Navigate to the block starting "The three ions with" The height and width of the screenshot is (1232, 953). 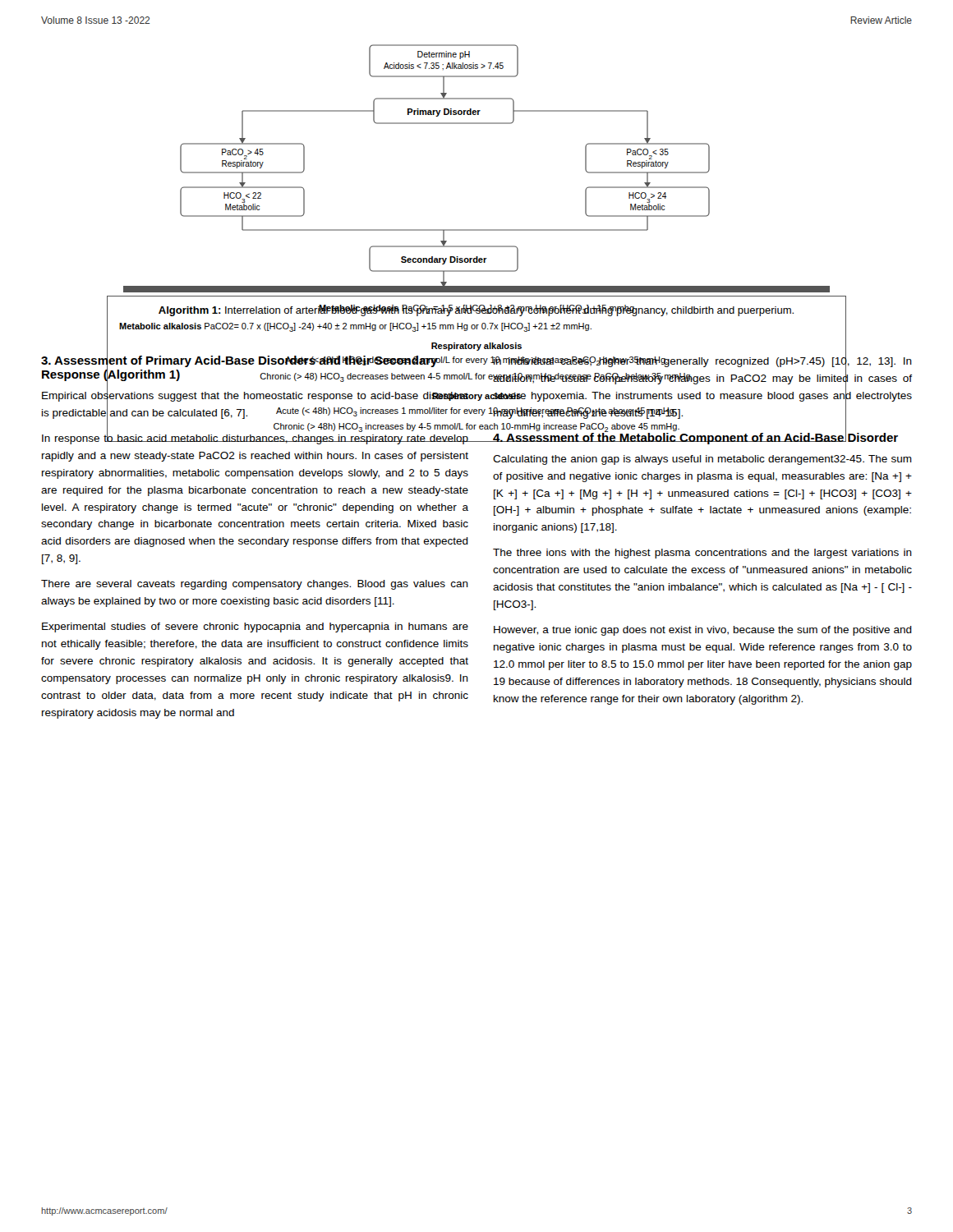[x=702, y=578]
